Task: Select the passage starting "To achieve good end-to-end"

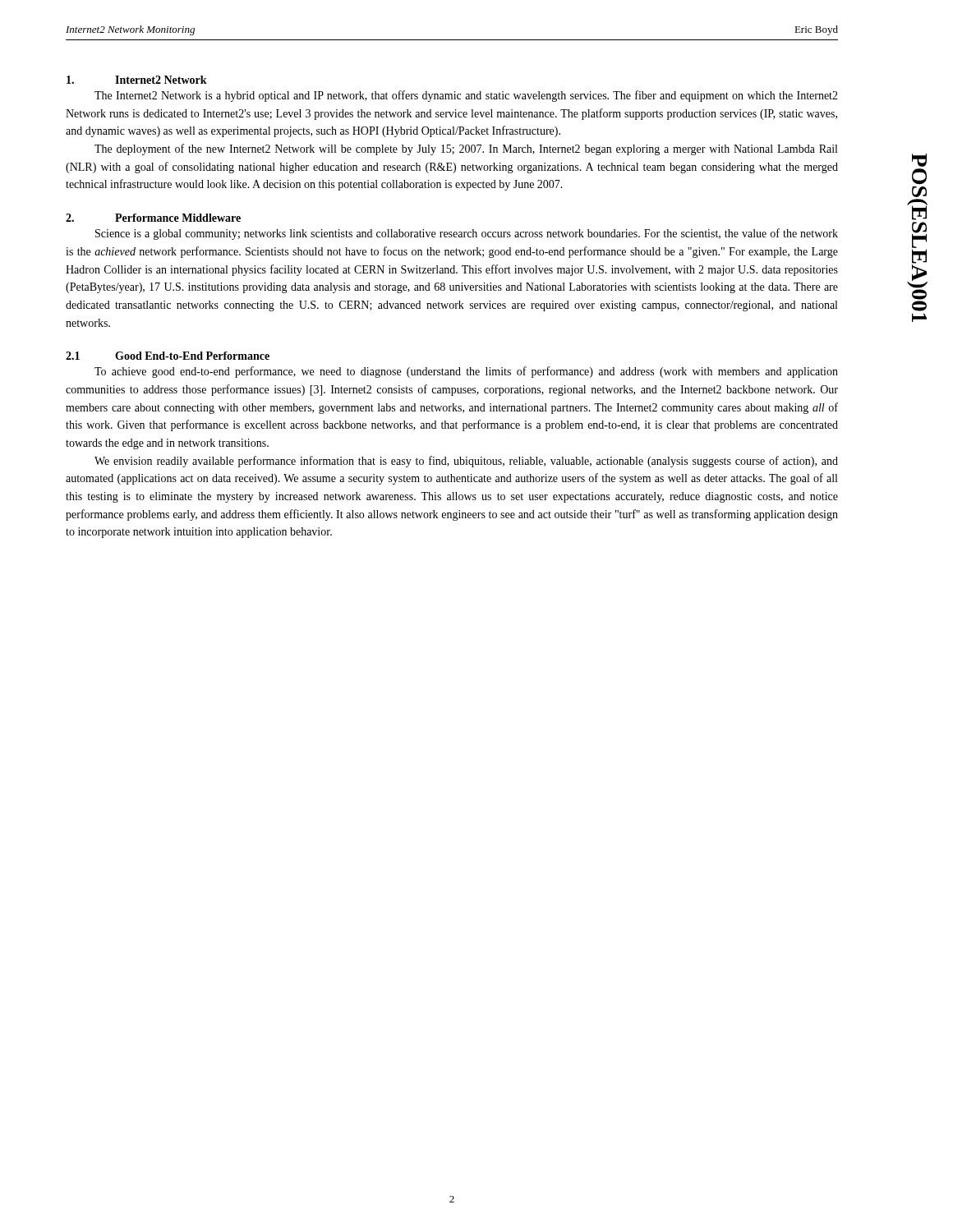Action: [x=452, y=408]
